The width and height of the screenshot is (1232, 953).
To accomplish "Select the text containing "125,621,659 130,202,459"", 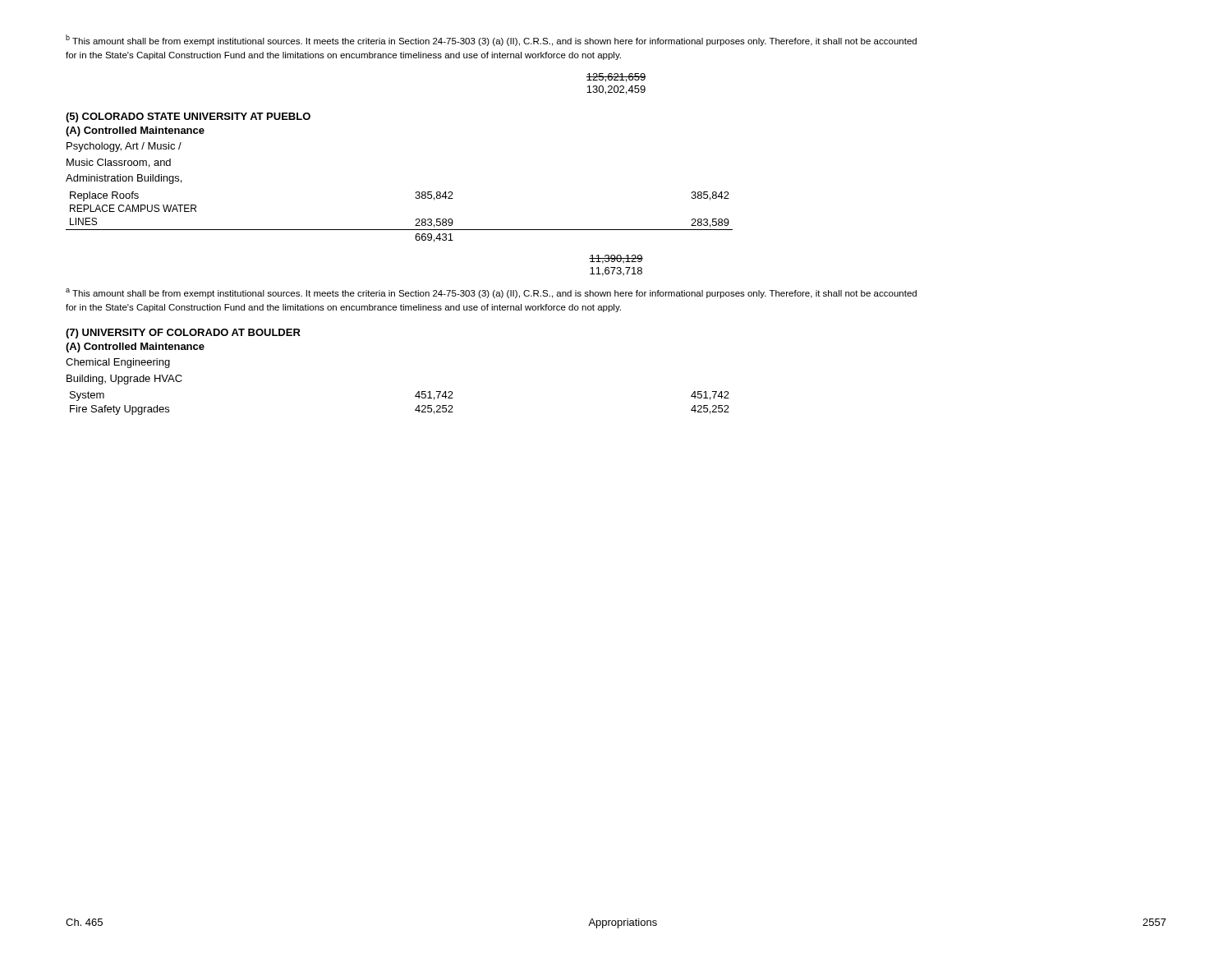I will click(x=616, y=83).
